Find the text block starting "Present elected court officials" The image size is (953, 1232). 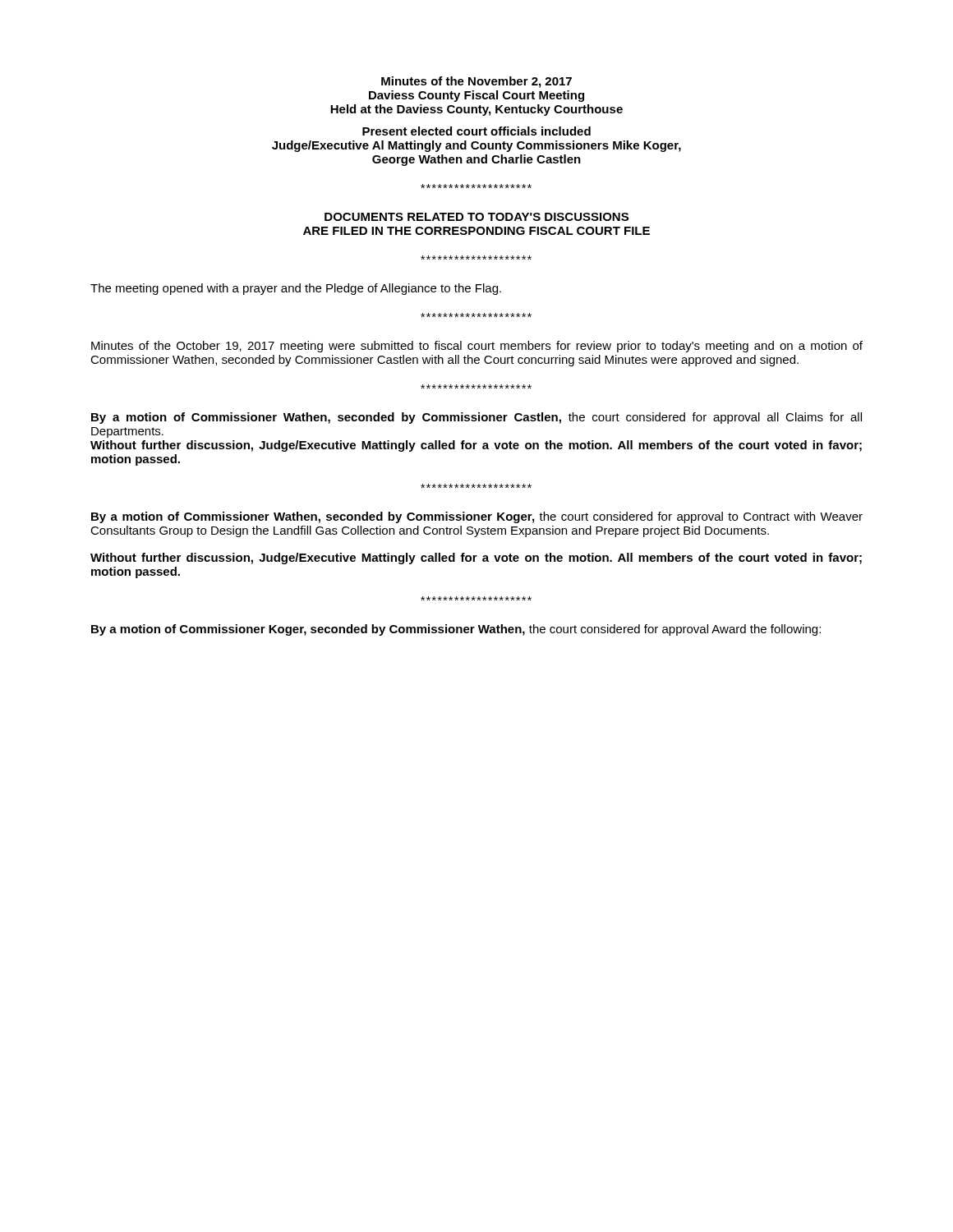pos(476,145)
